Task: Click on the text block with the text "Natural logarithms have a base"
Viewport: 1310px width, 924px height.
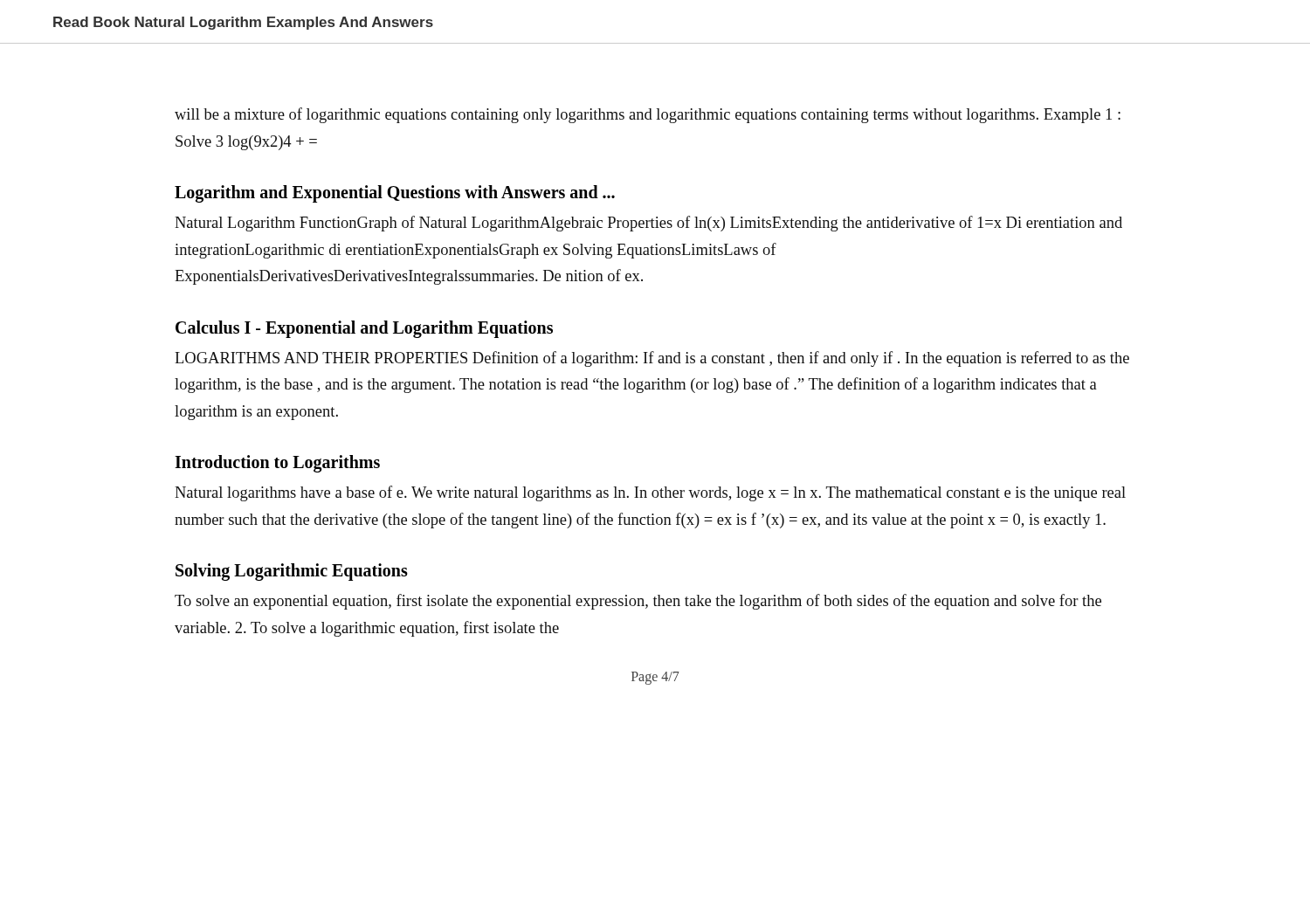Action: (x=650, y=506)
